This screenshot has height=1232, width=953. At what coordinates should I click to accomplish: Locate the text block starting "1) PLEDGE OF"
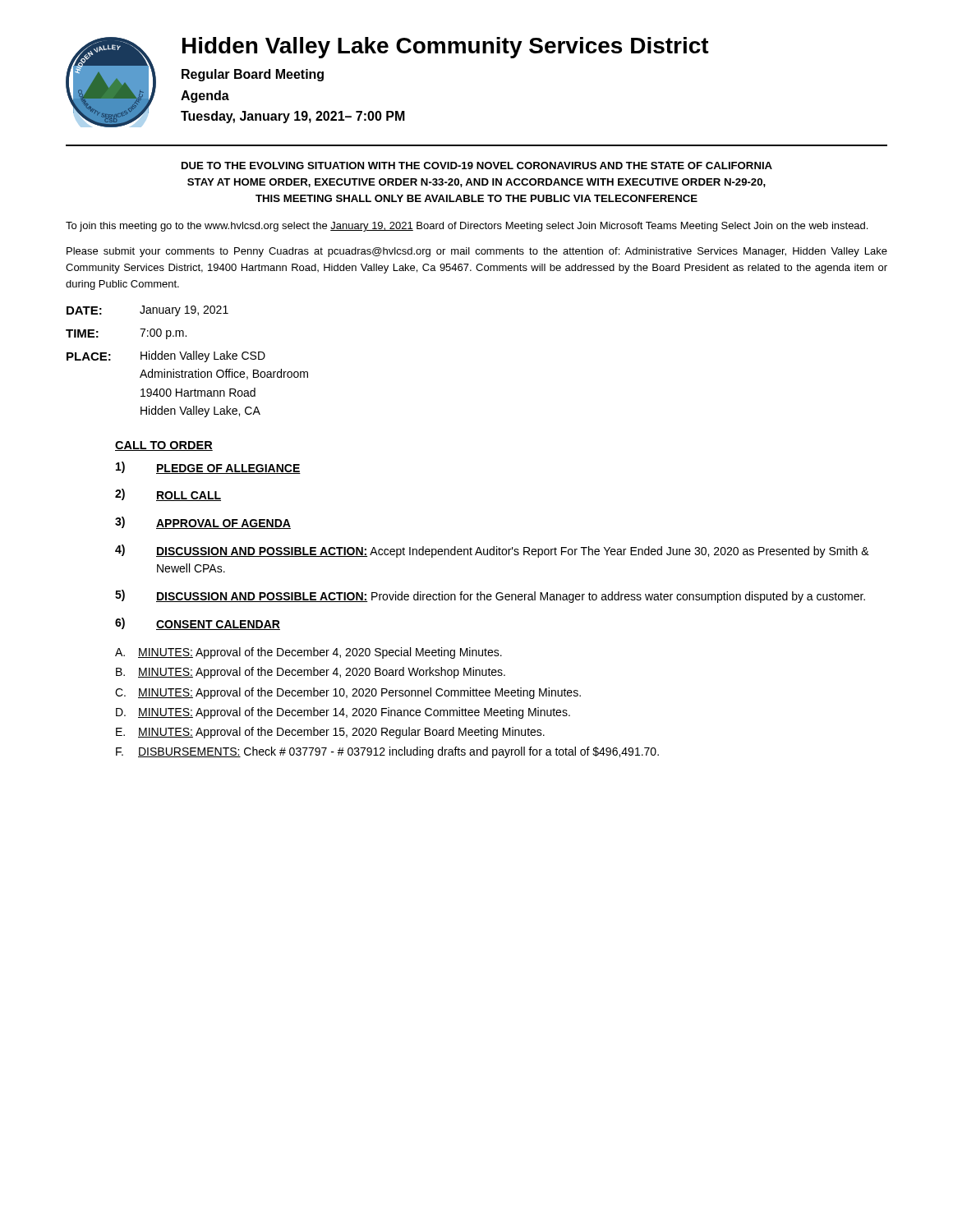tap(208, 468)
